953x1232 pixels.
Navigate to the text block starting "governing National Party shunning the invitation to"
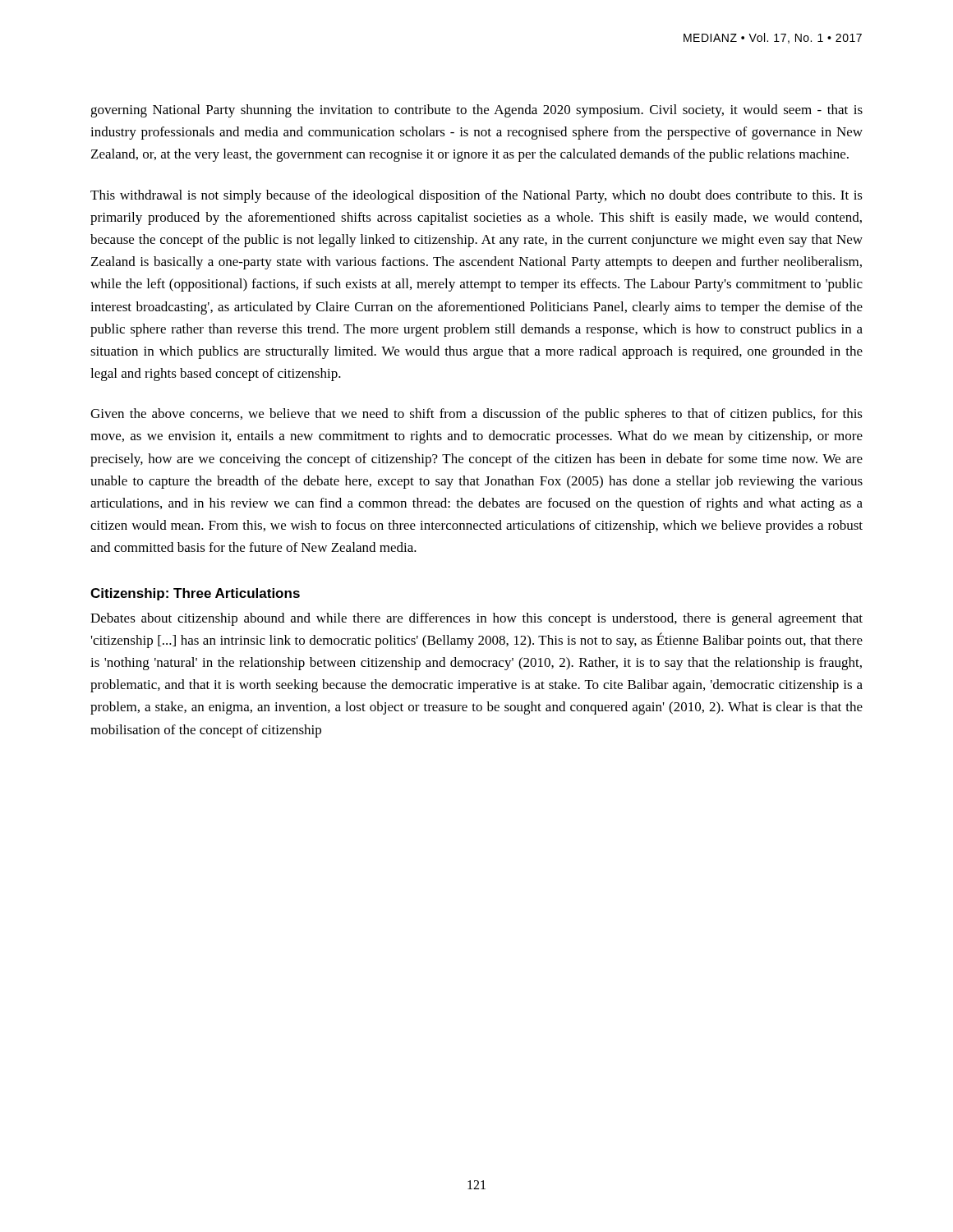click(476, 132)
